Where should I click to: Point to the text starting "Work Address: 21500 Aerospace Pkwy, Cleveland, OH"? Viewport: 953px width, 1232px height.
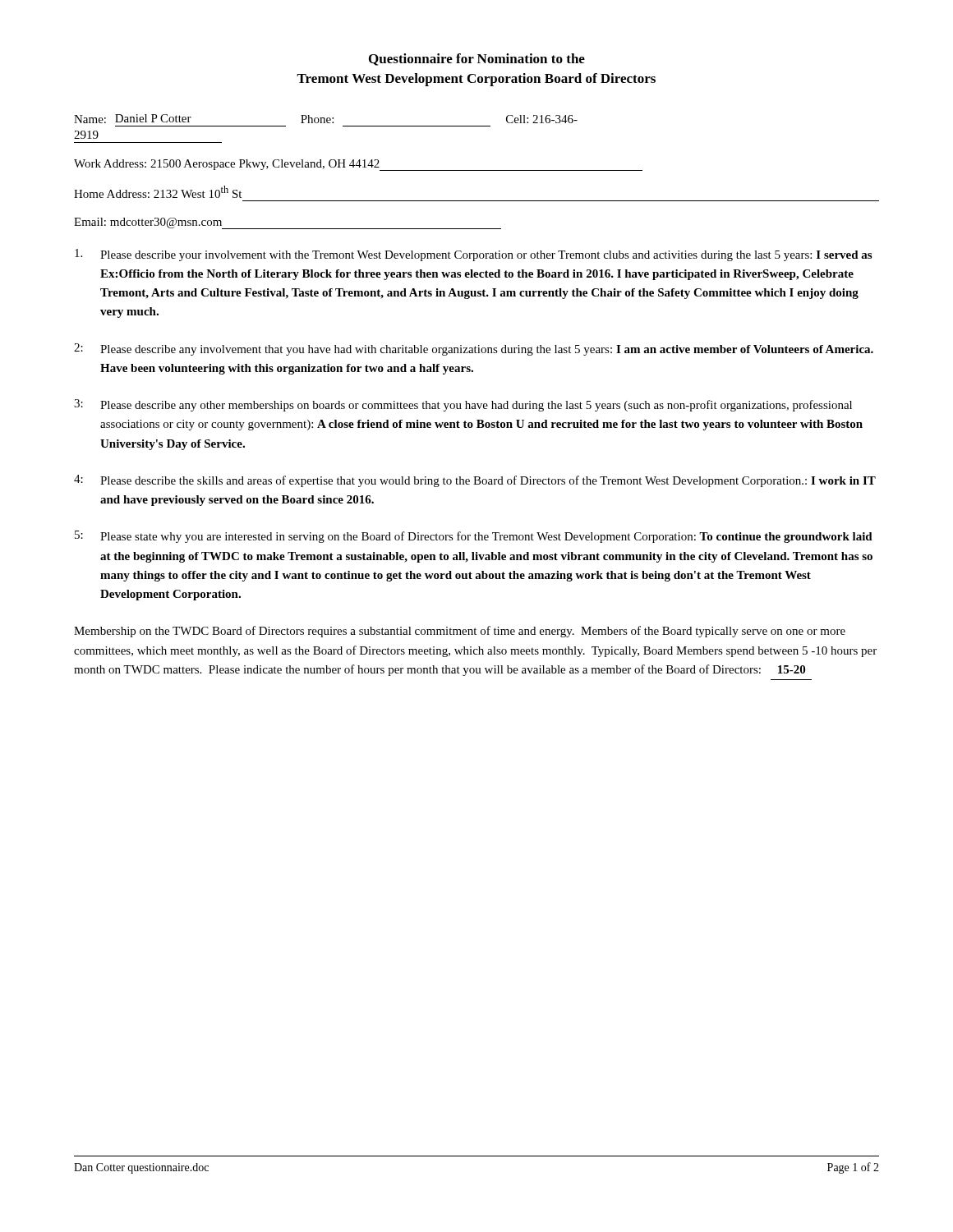point(476,163)
